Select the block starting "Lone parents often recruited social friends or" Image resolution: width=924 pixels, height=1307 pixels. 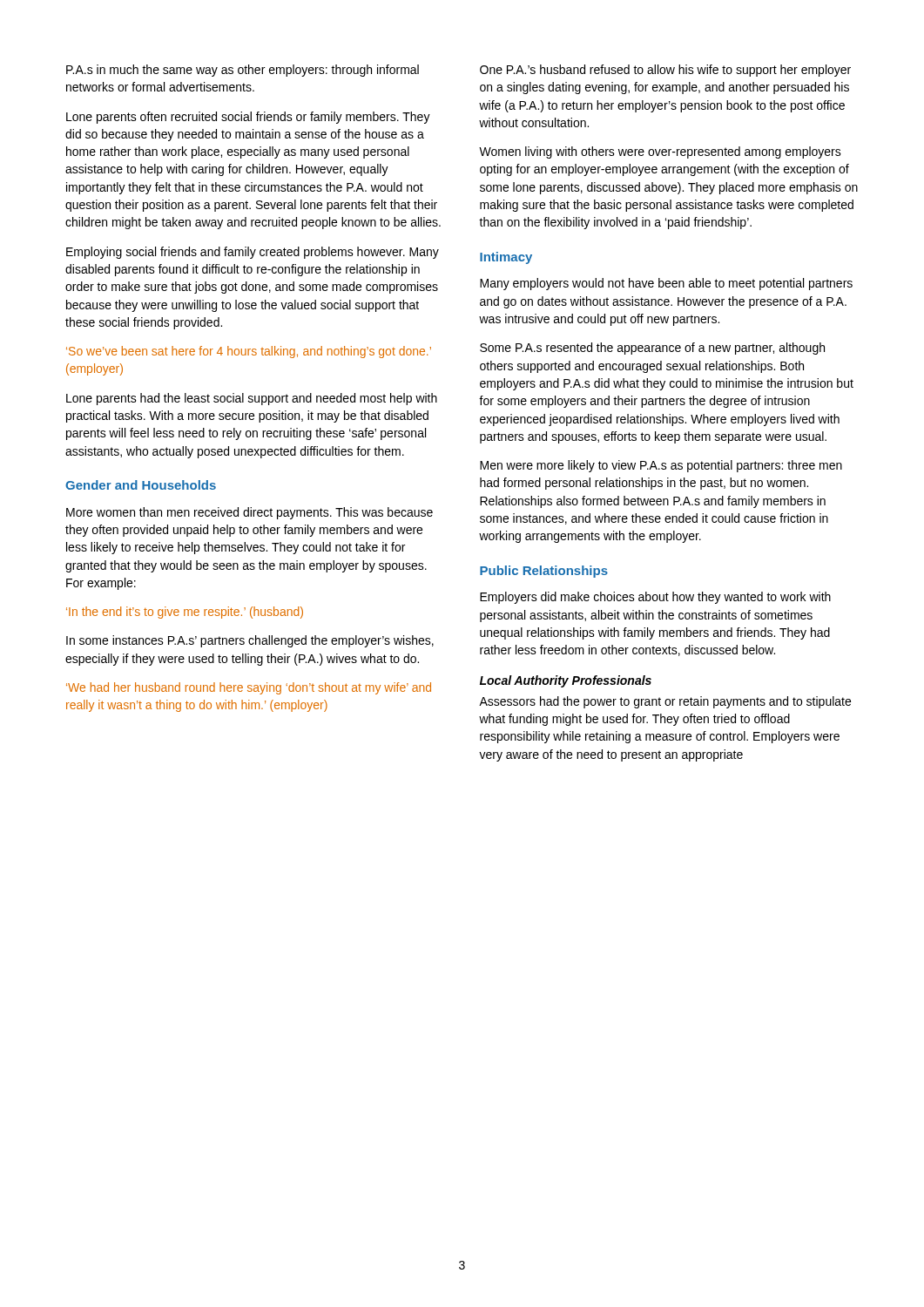point(255,170)
